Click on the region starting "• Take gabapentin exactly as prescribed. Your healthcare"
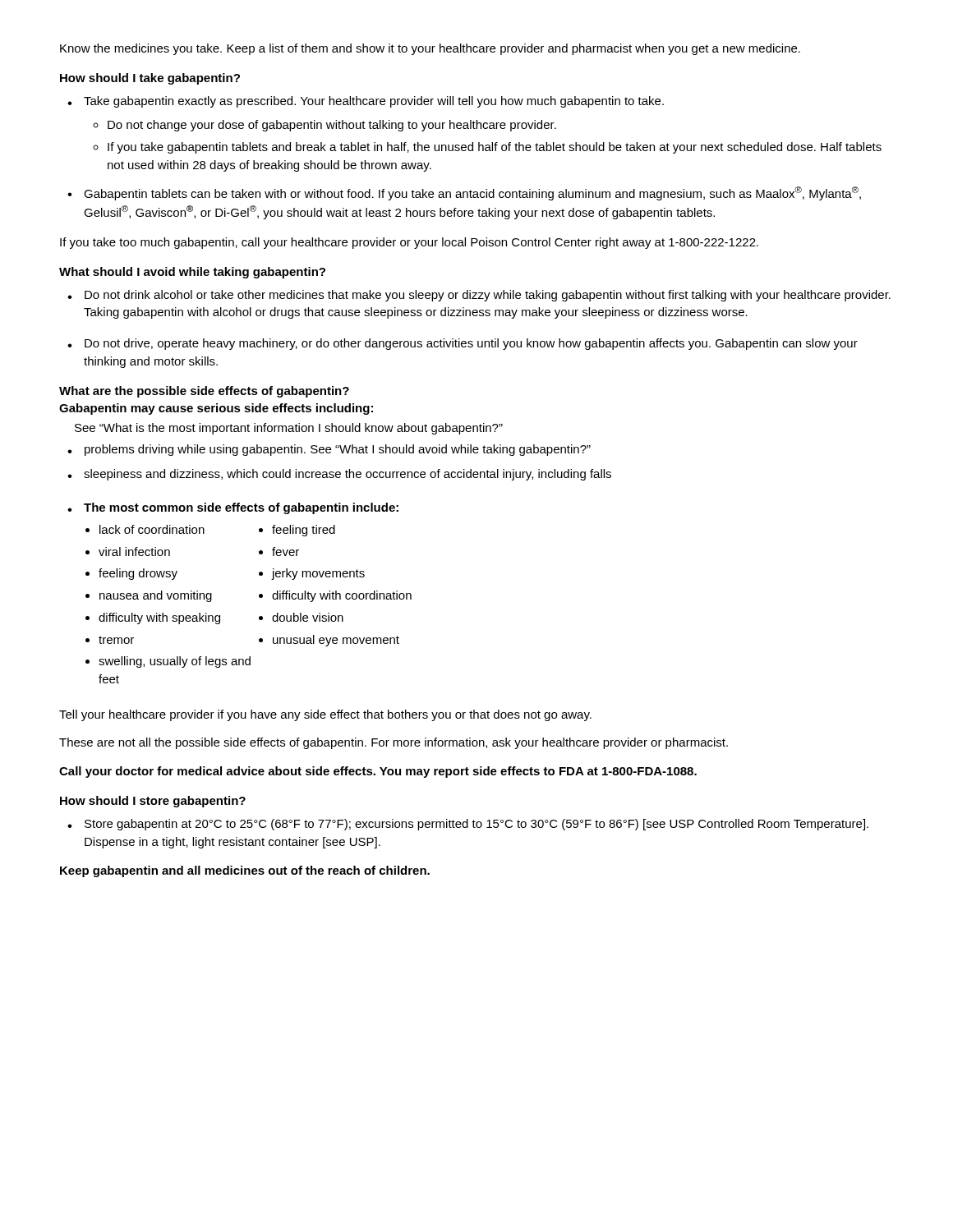The image size is (953, 1232). click(x=481, y=135)
